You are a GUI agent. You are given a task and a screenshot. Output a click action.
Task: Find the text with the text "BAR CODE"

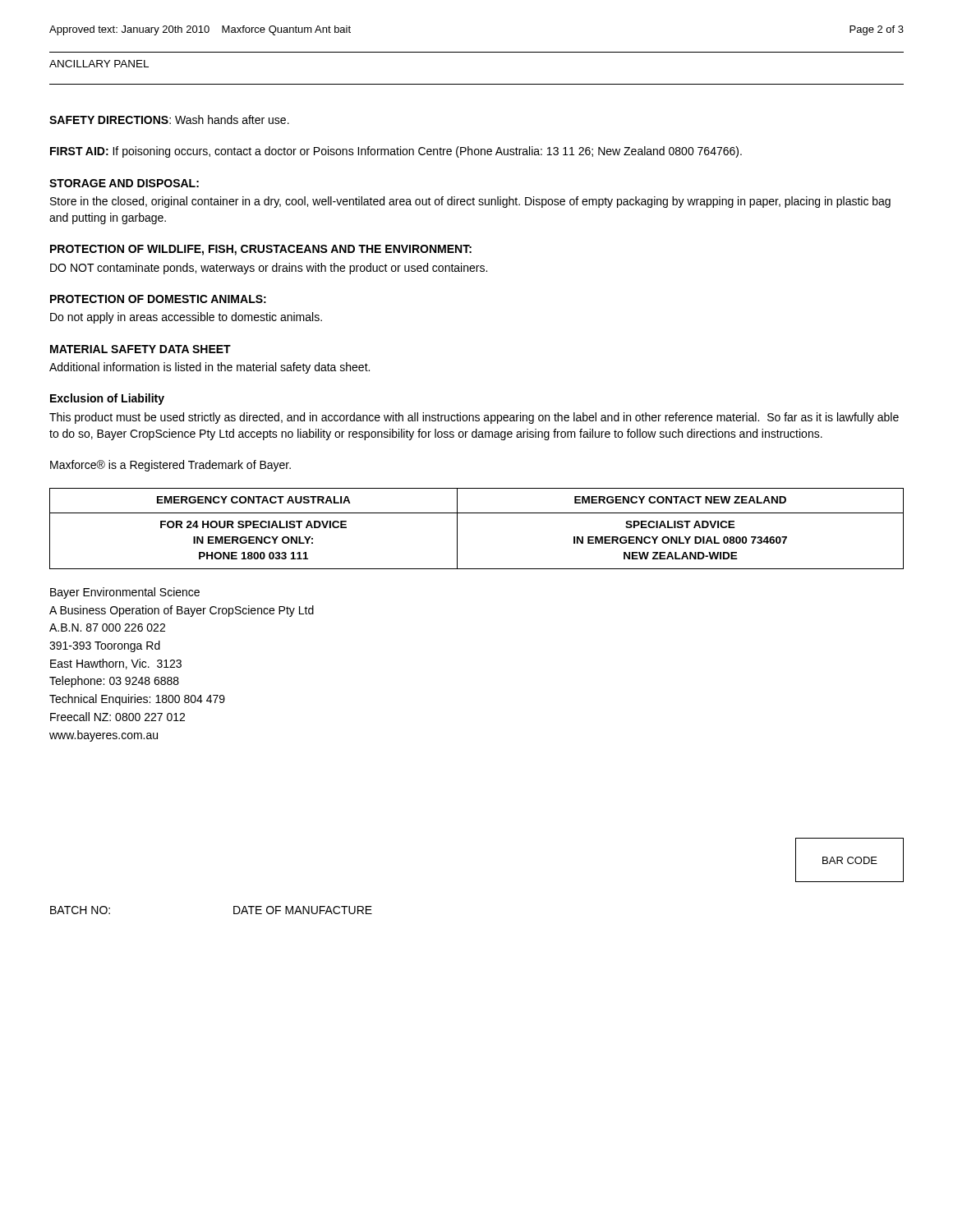tap(849, 860)
